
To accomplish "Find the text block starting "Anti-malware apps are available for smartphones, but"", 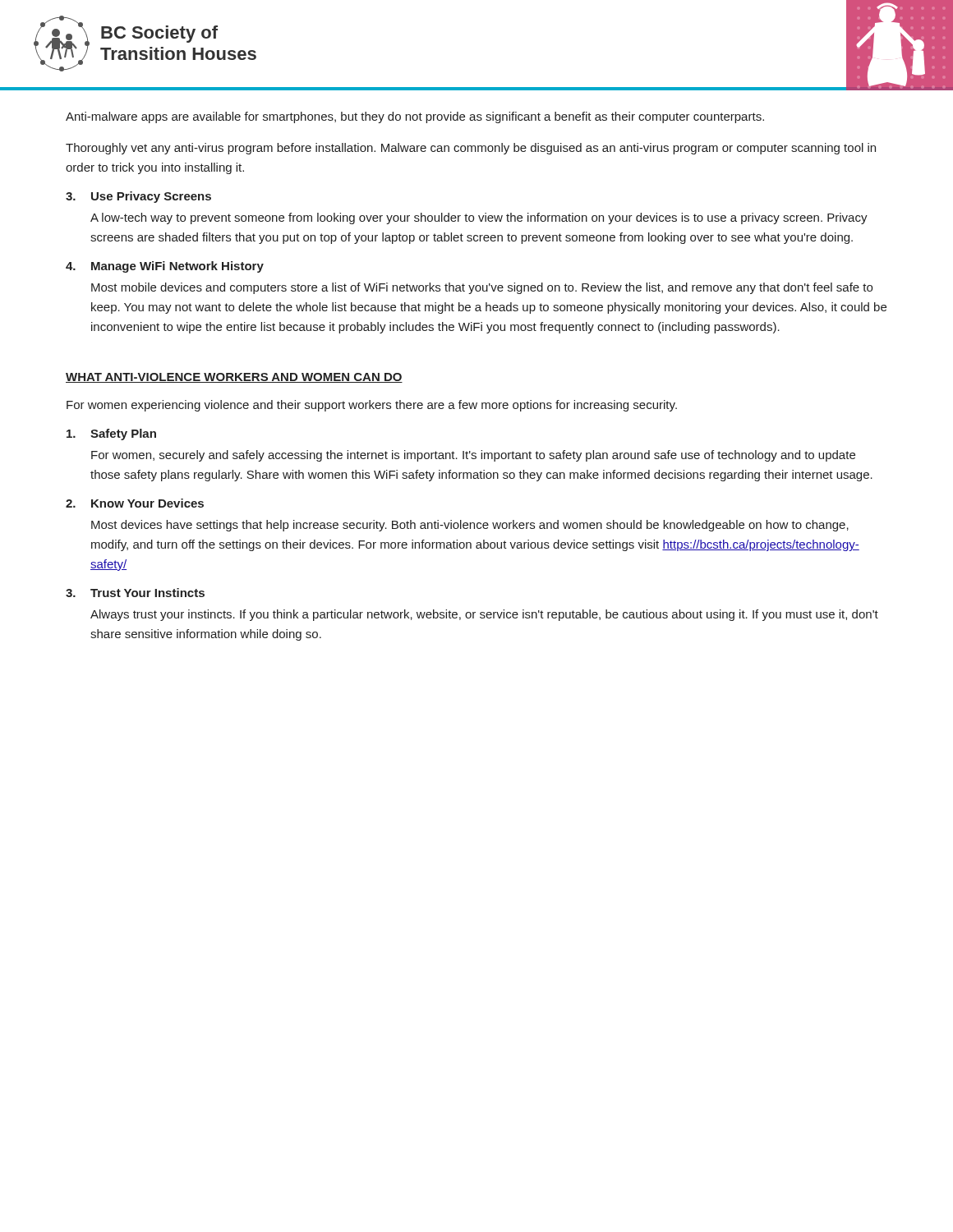I will (415, 116).
